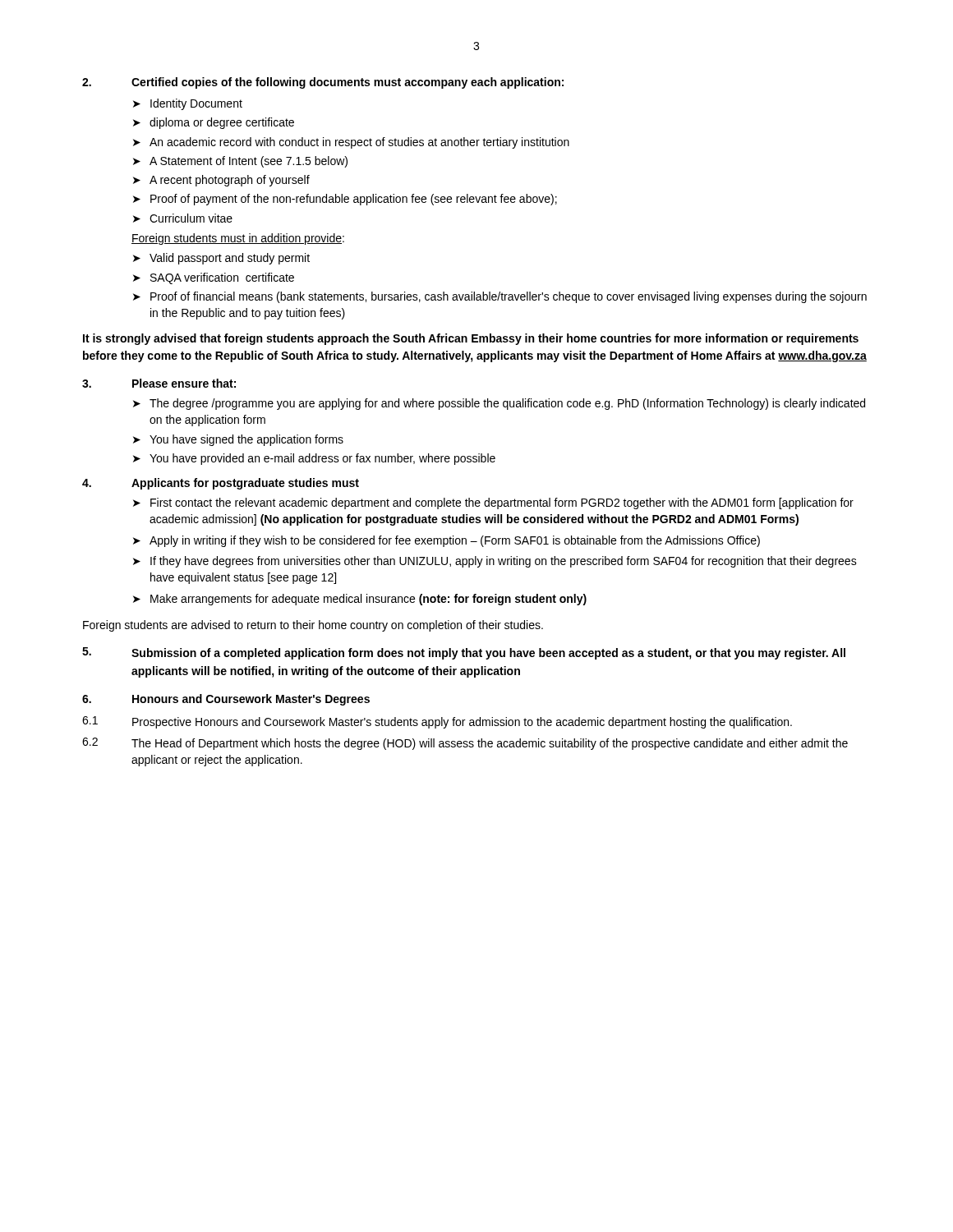Select the list item that says "➤ The degree /programme you are applying"
Screen dimensions: 1232x953
[501, 412]
